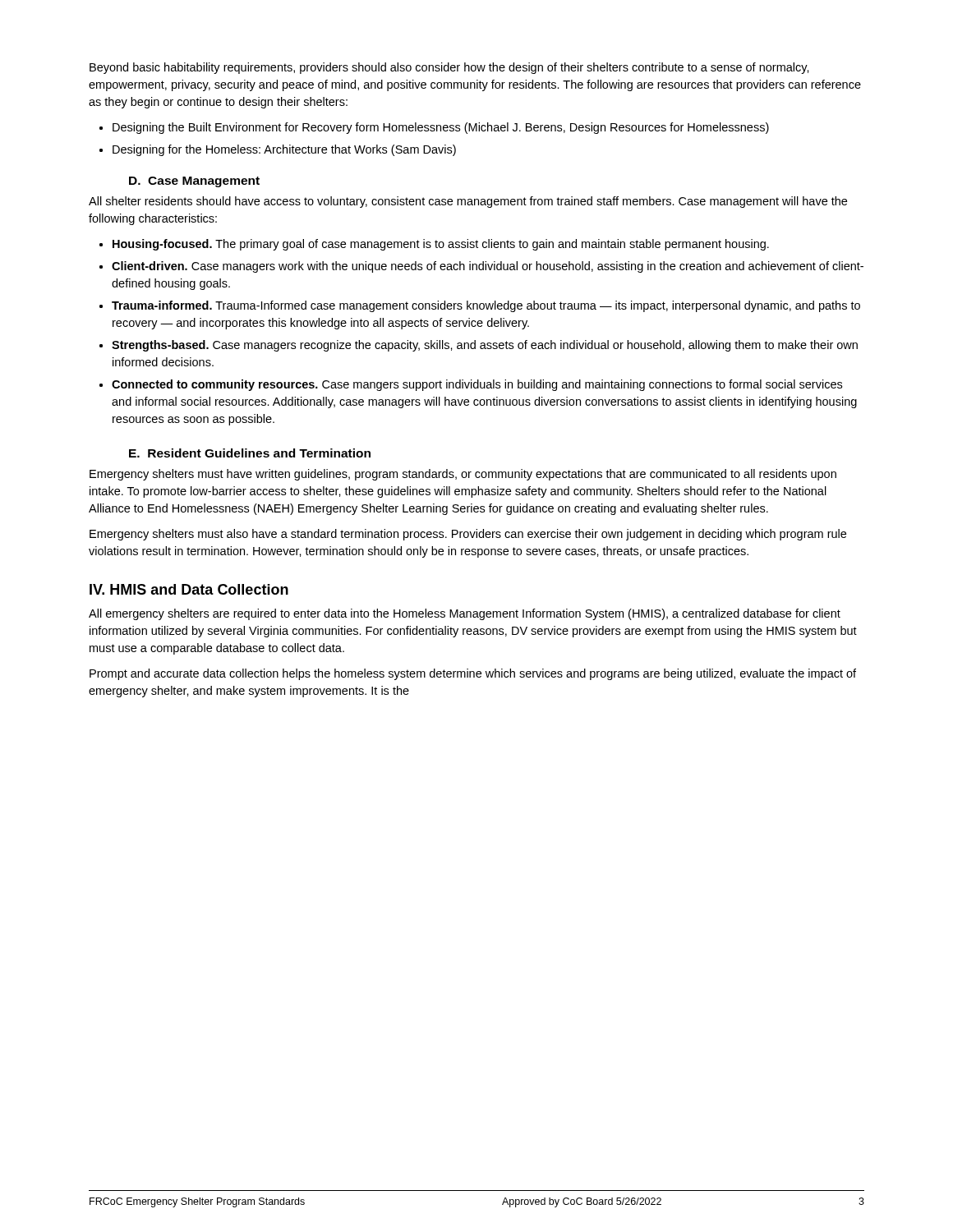Locate the text block starting "All emergency shelters are"
Image resolution: width=953 pixels, height=1232 pixels.
pos(476,632)
